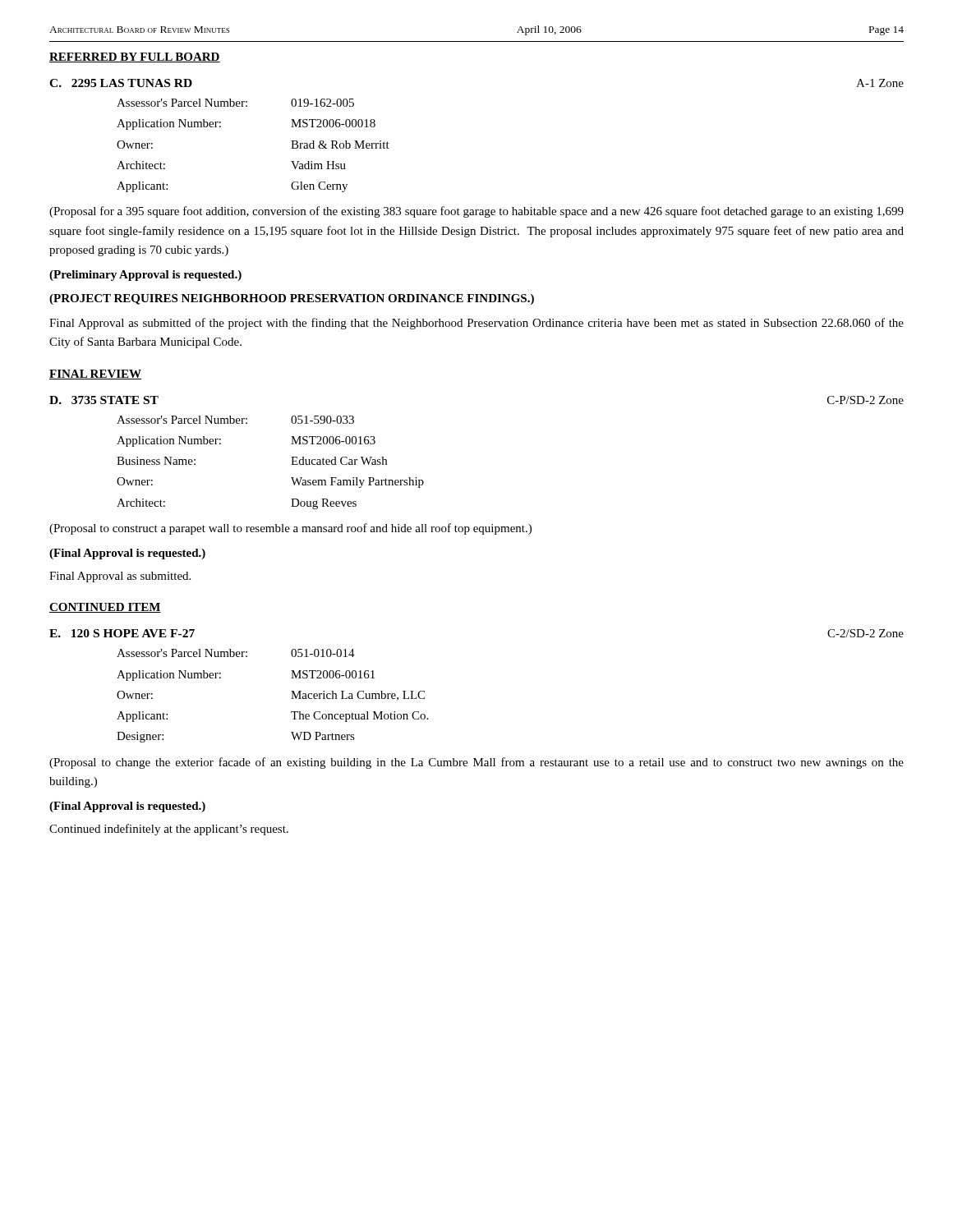Image resolution: width=953 pixels, height=1232 pixels.
Task: Locate the block of text that opens with "Assessor's Parcel Number: 019-162-005"
Action: pyautogui.click(x=235, y=103)
